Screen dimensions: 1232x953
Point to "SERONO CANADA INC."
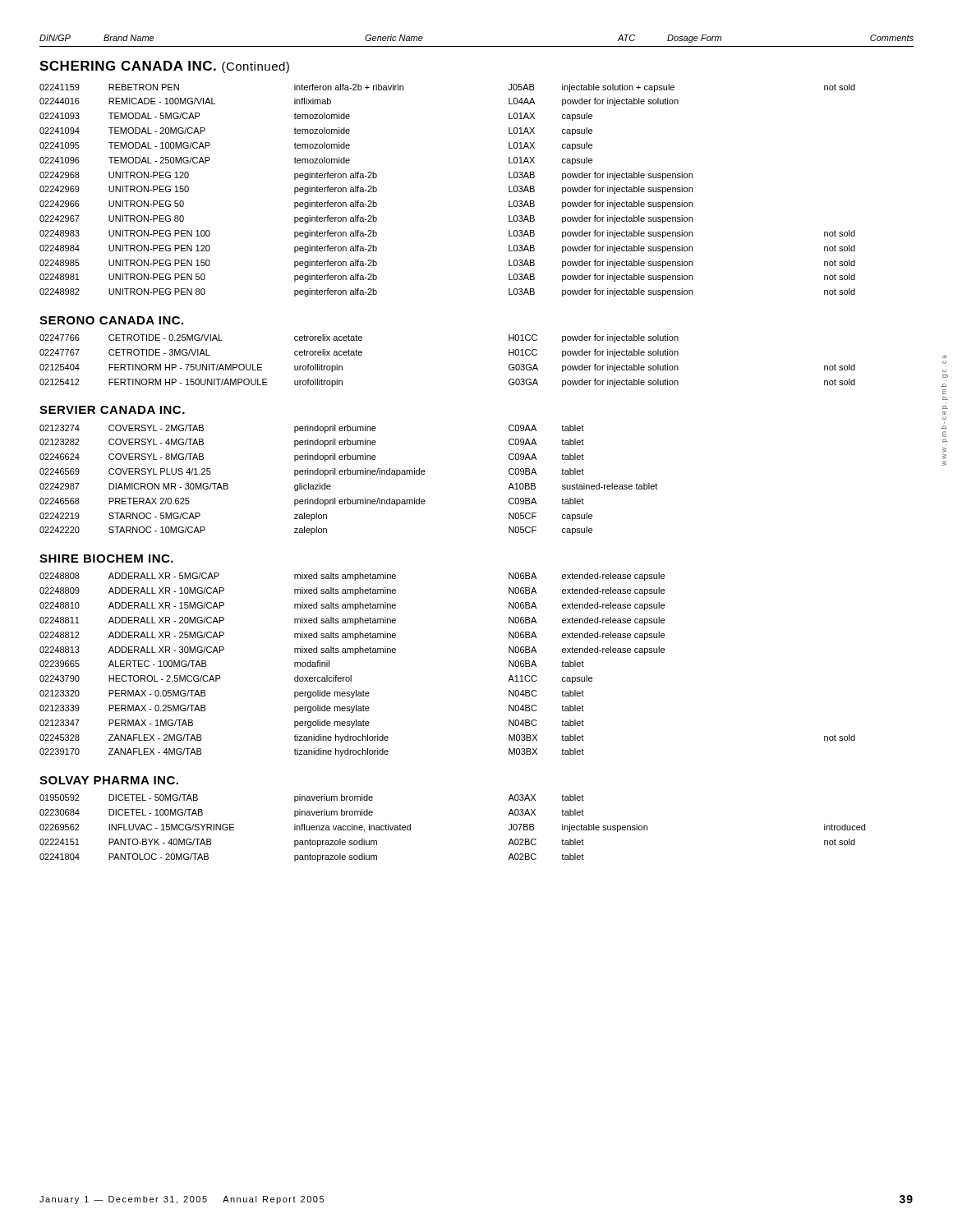click(112, 320)
